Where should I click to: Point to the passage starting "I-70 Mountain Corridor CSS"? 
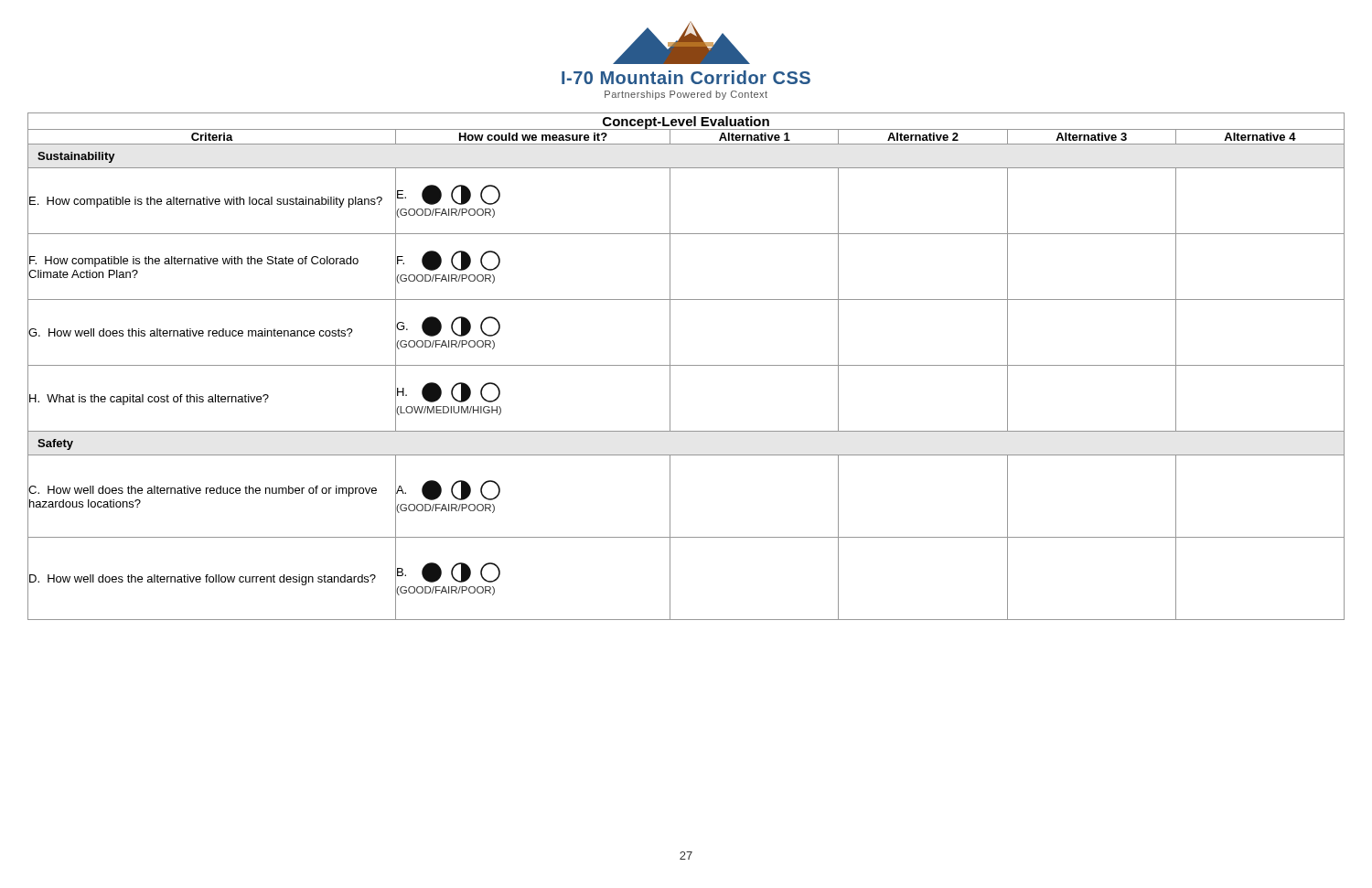[x=686, y=78]
